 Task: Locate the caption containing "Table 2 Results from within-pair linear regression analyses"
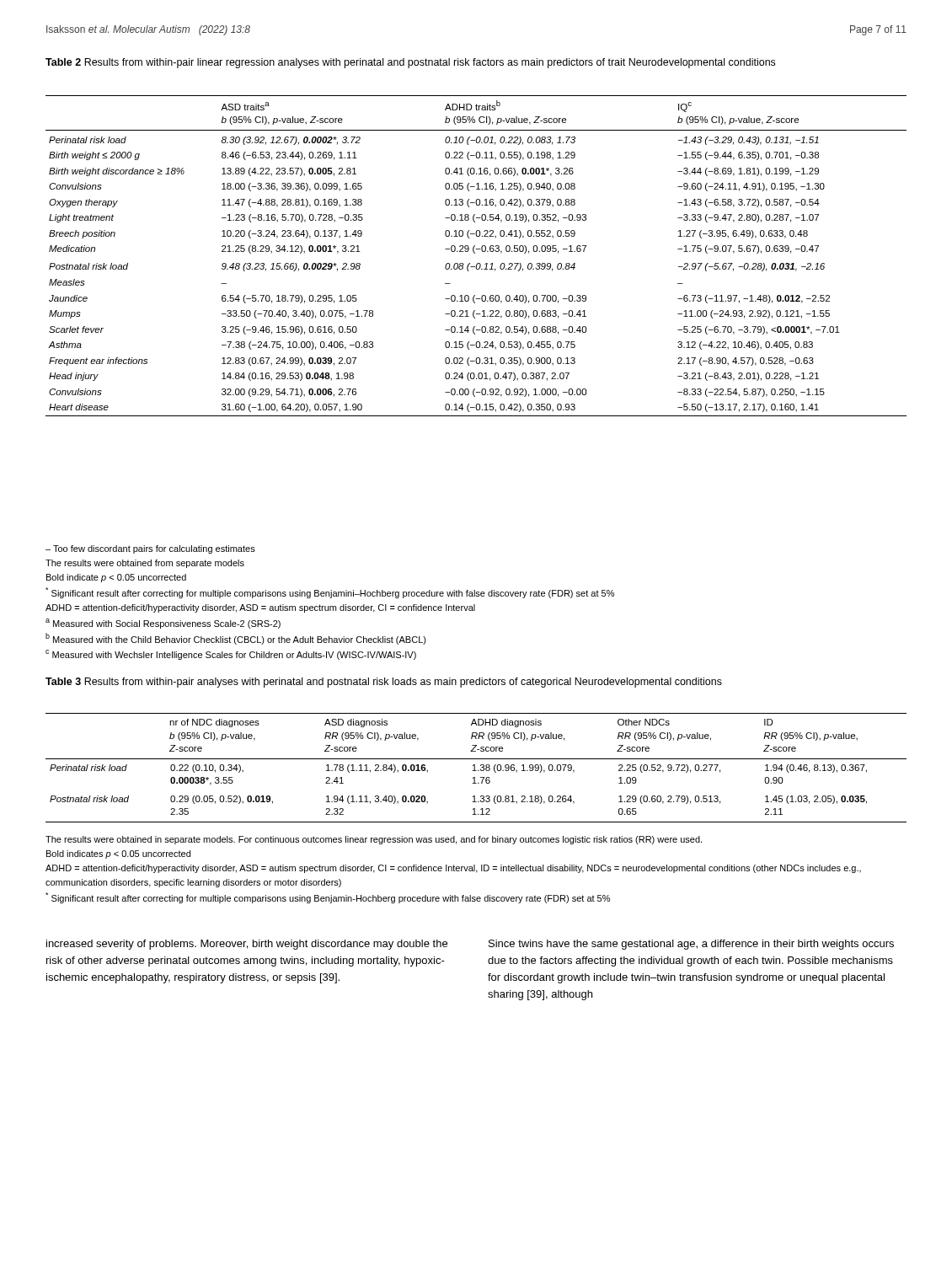[x=411, y=62]
